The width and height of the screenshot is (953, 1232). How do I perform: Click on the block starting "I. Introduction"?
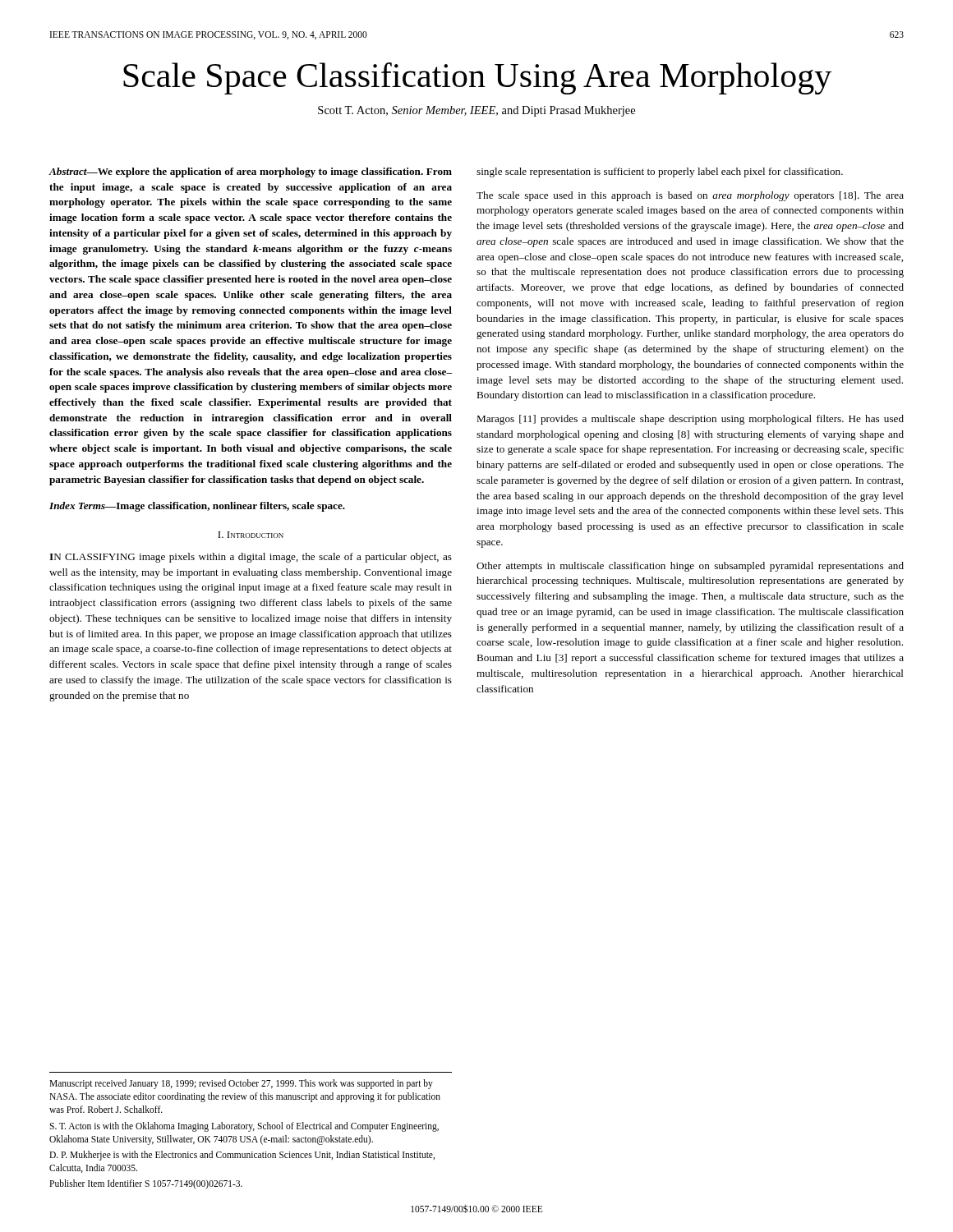point(251,534)
